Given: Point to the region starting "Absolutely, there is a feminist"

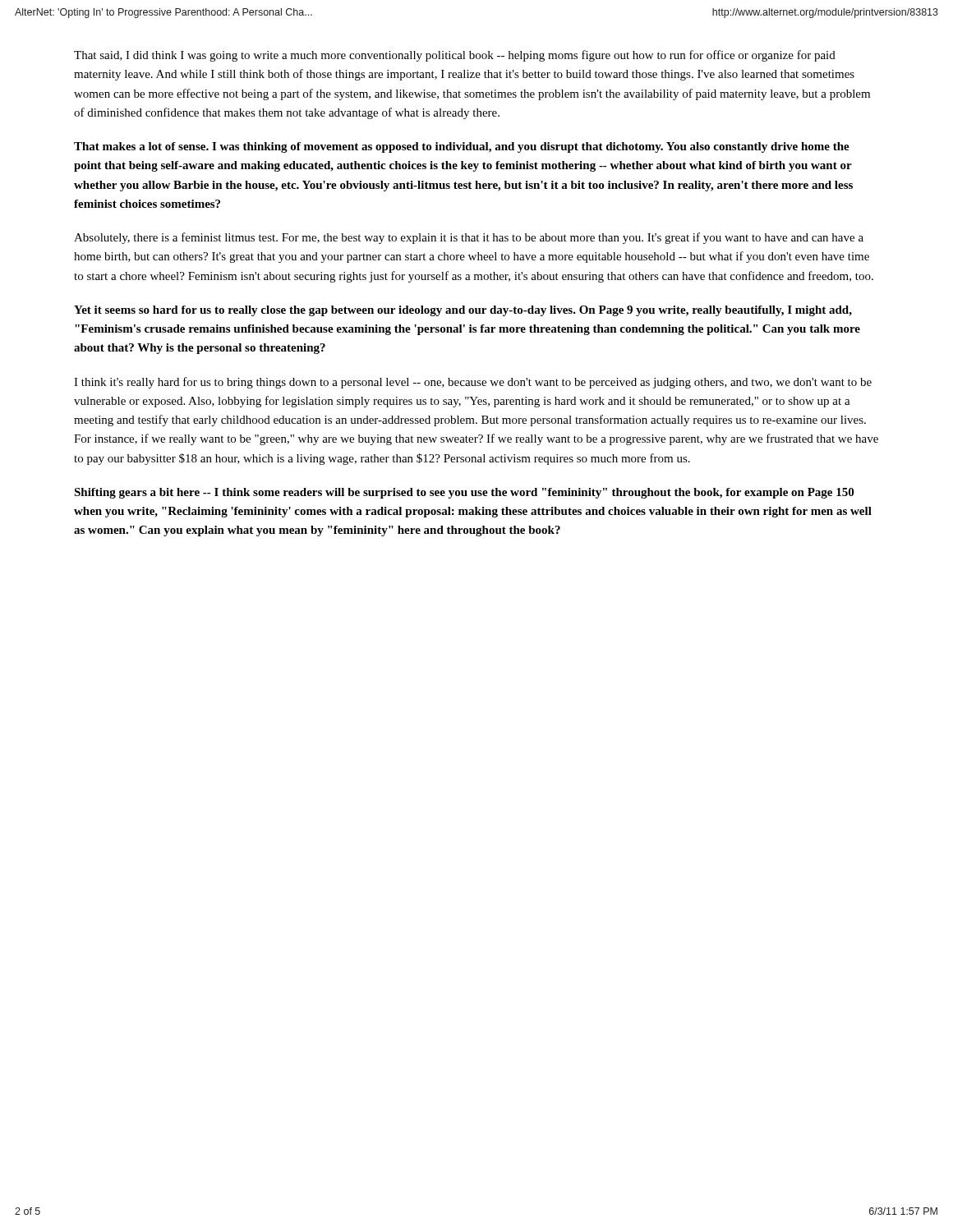Looking at the screenshot, I should [474, 256].
